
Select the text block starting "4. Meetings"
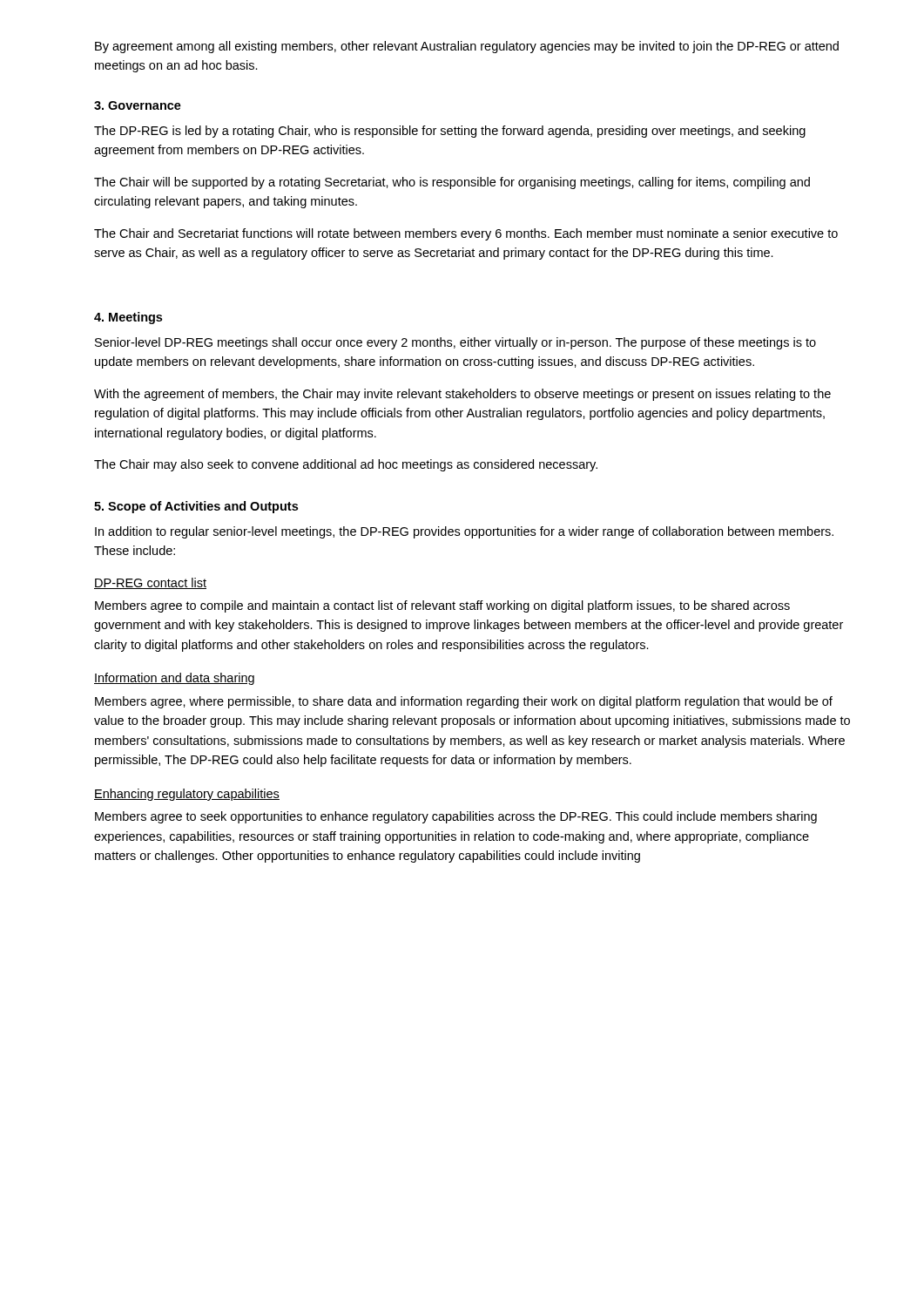(128, 317)
